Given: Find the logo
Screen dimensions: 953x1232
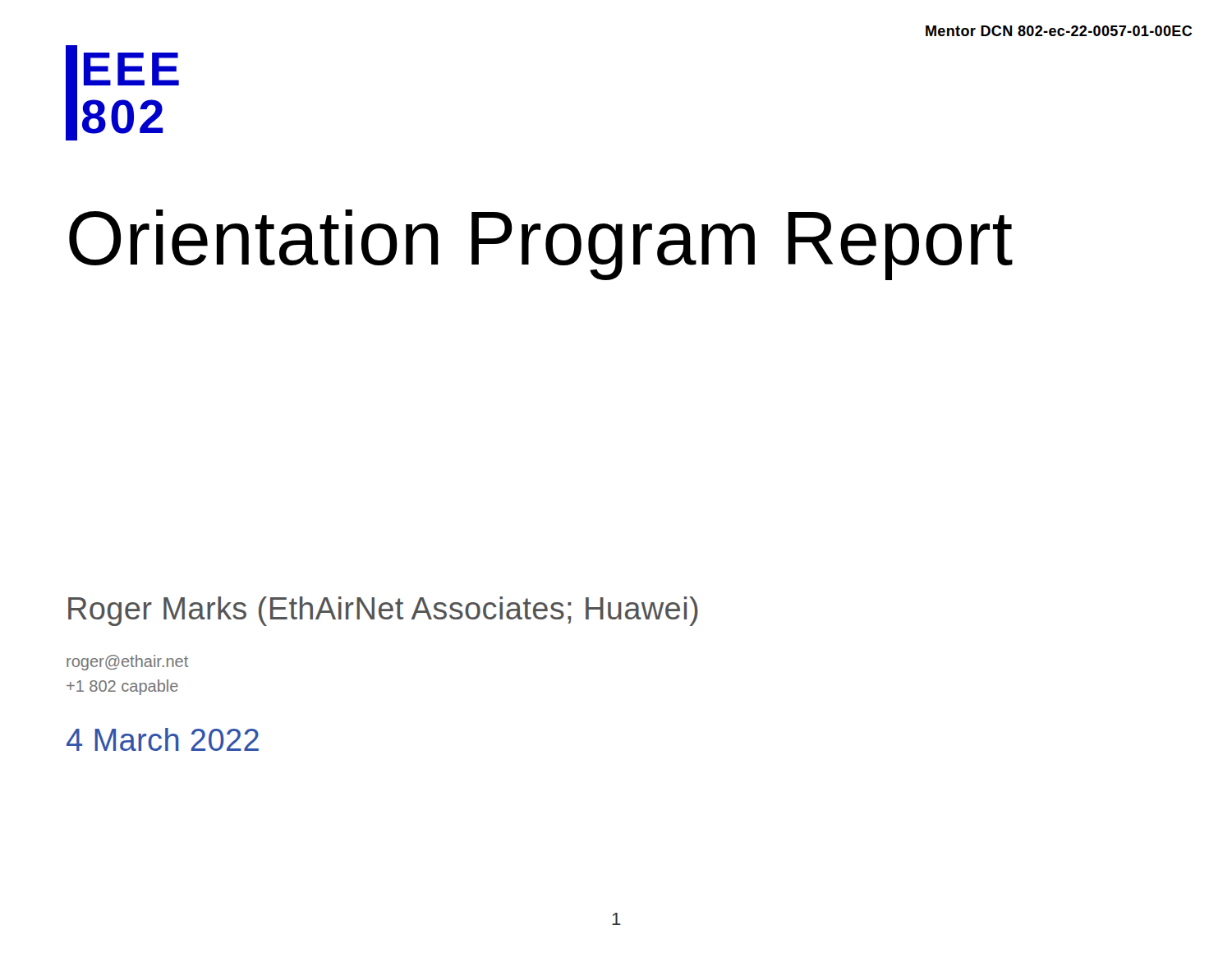Looking at the screenshot, I should click(x=124, y=93).
